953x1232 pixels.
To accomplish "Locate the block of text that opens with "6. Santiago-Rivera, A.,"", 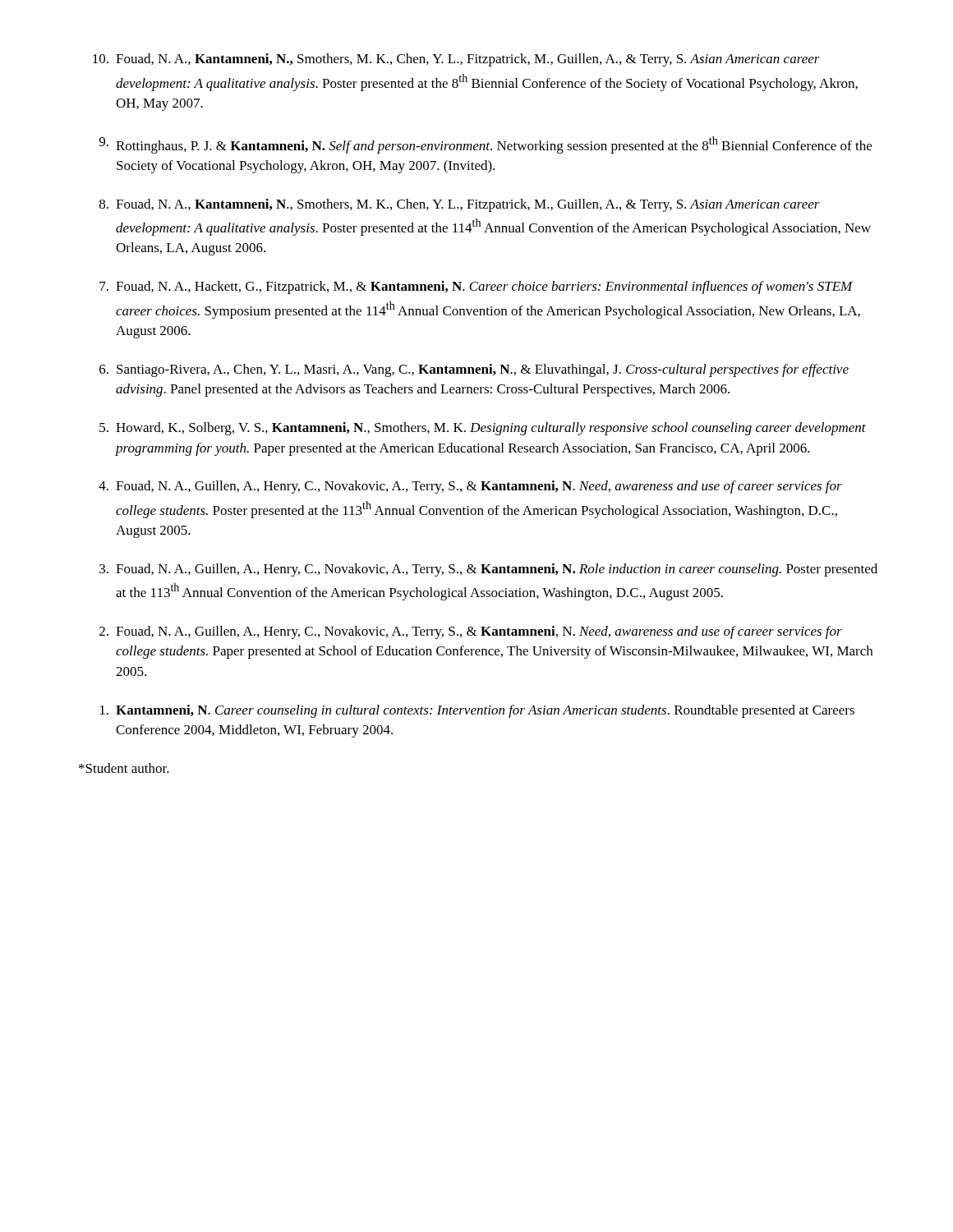I will coord(479,380).
